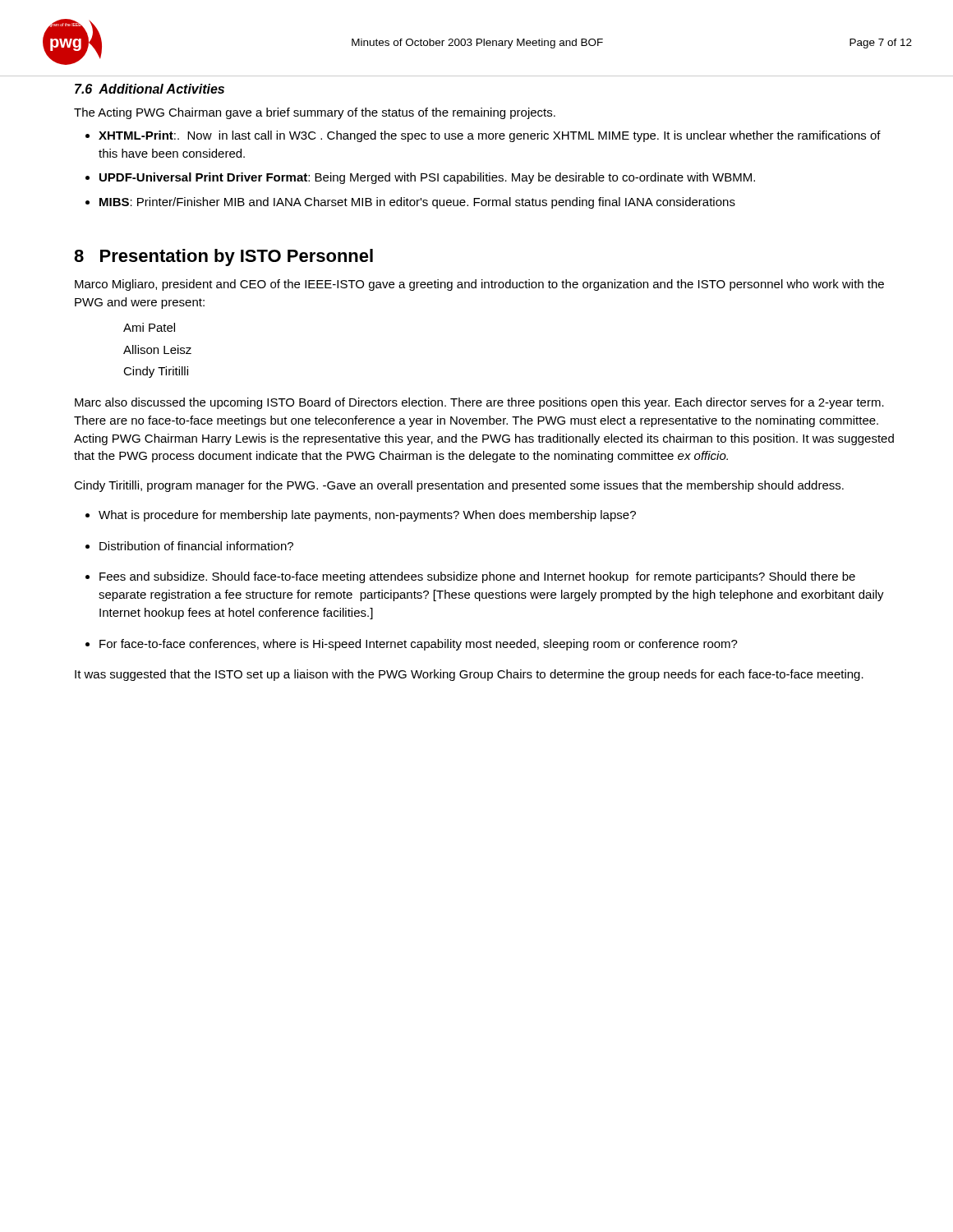This screenshot has height=1232, width=953.
Task: Find the section header containing "8 Presentation by ISTO Personnel"
Action: (x=224, y=256)
